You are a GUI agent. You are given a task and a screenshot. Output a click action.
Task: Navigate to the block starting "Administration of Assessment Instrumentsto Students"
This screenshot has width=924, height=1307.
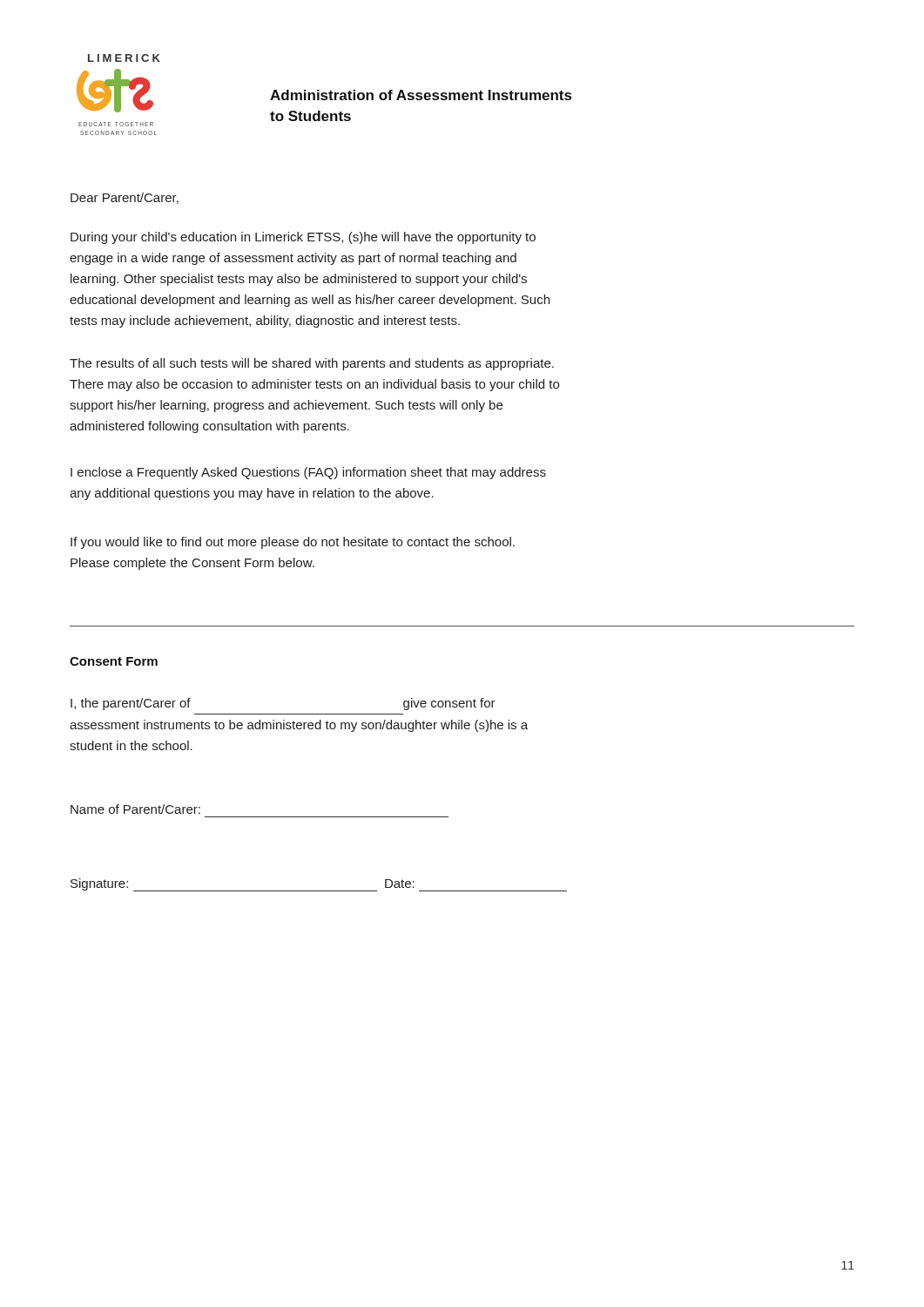(x=421, y=106)
